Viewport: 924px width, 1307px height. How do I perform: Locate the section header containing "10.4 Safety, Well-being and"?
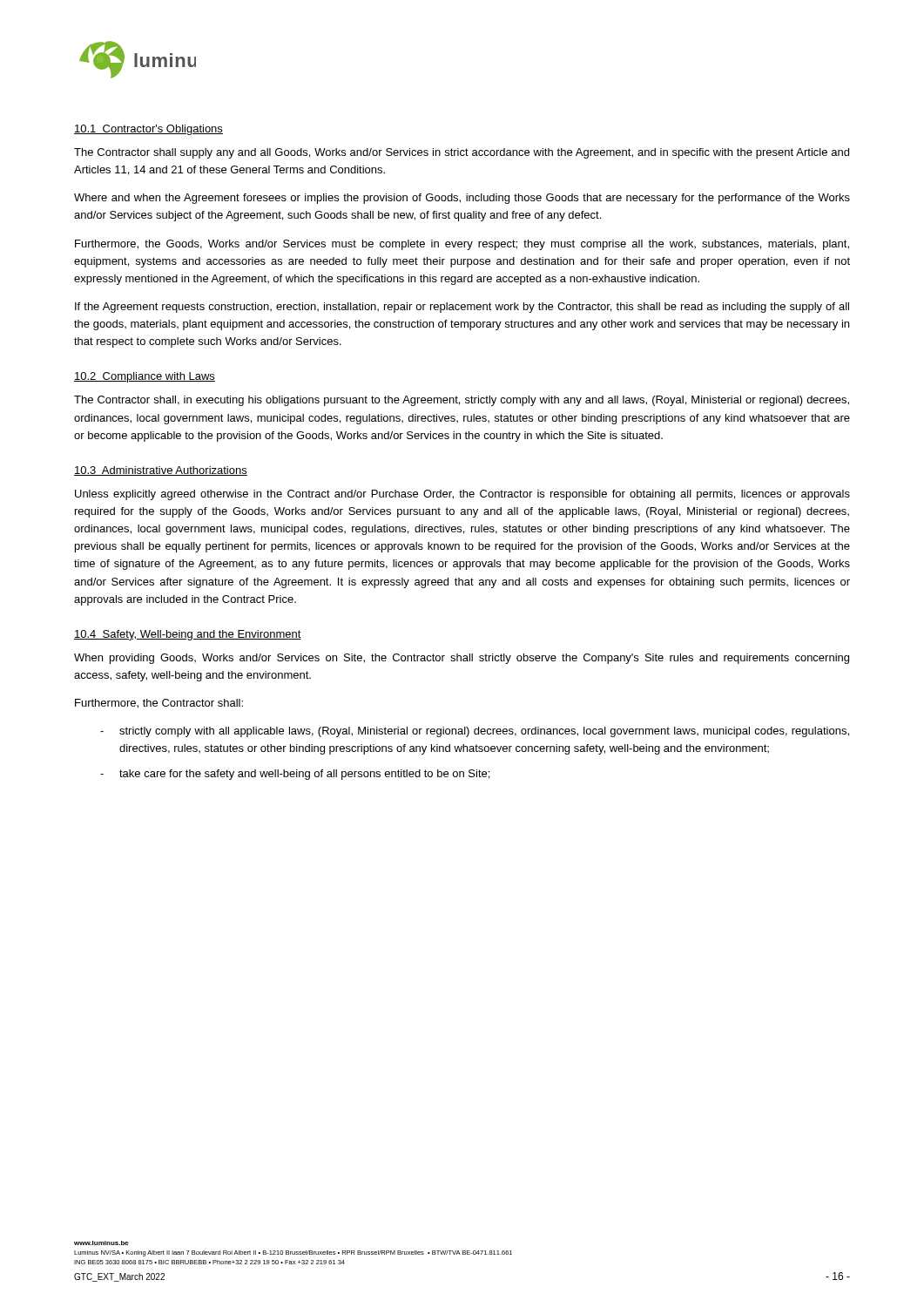click(x=187, y=634)
